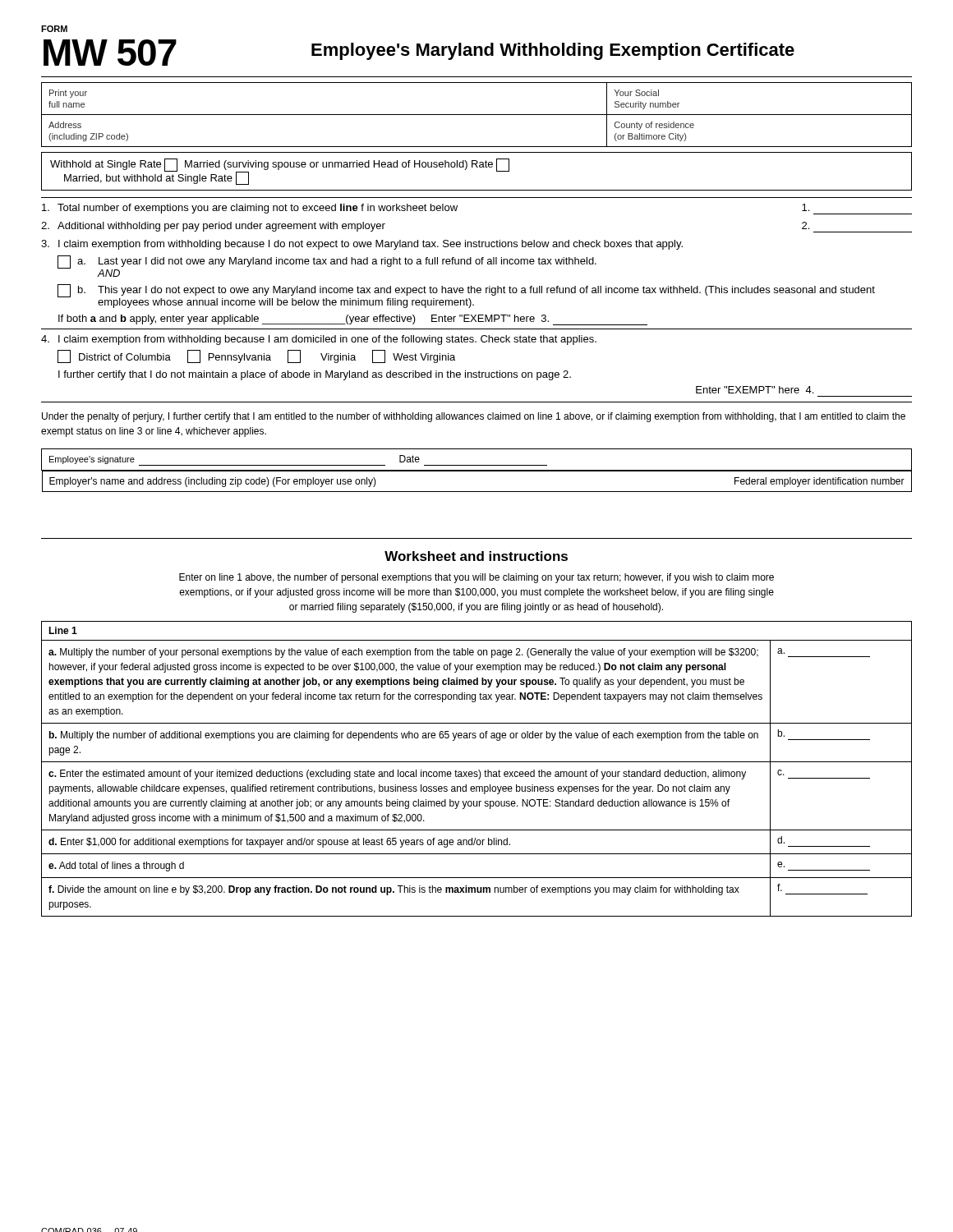Click the passage that begins "Under the penalty of perjury, I"
The height and width of the screenshot is (1232, 953).
pos(473,424)
